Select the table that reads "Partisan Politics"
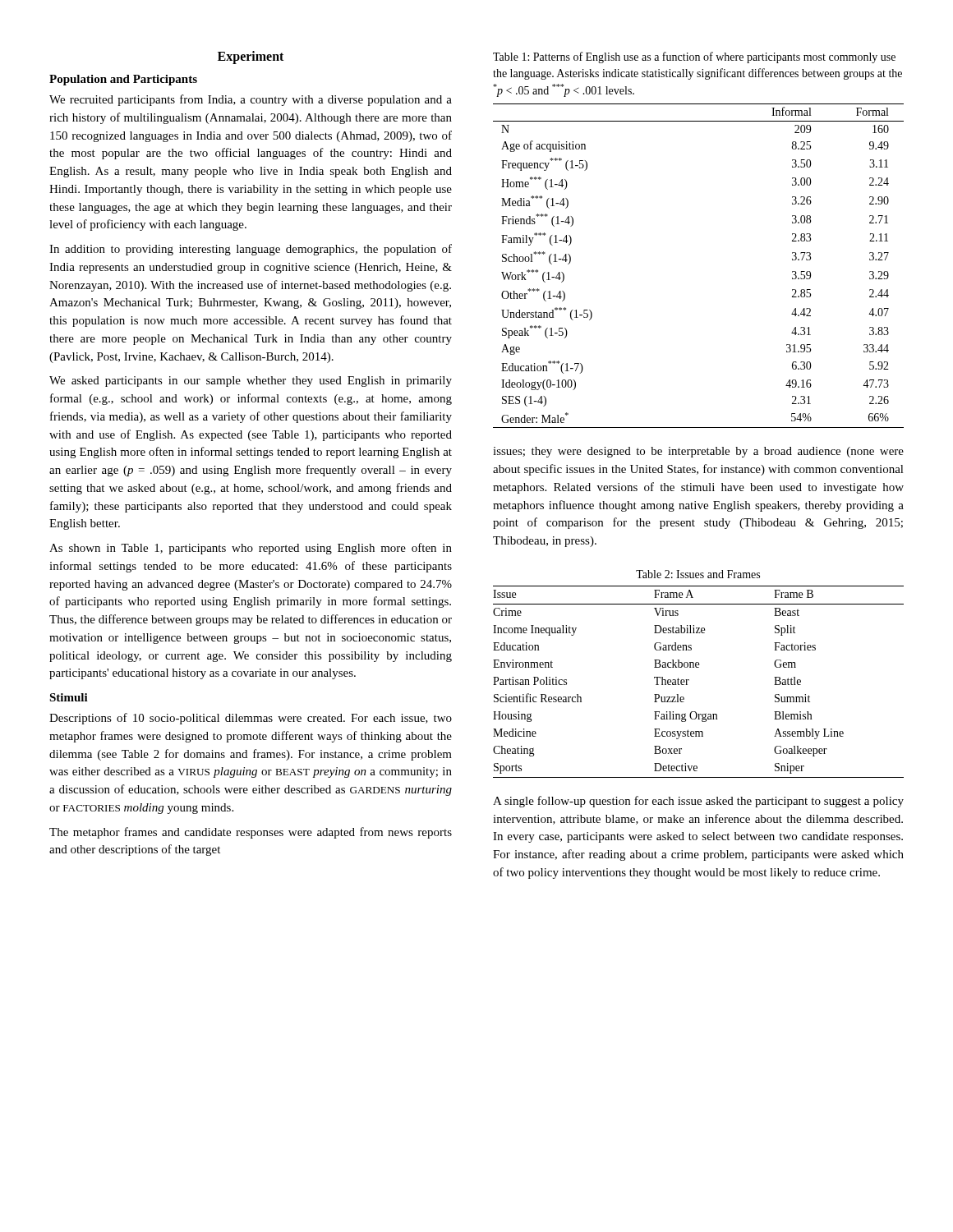This screenshot has width=953, height=1232. tap(698, 682)
